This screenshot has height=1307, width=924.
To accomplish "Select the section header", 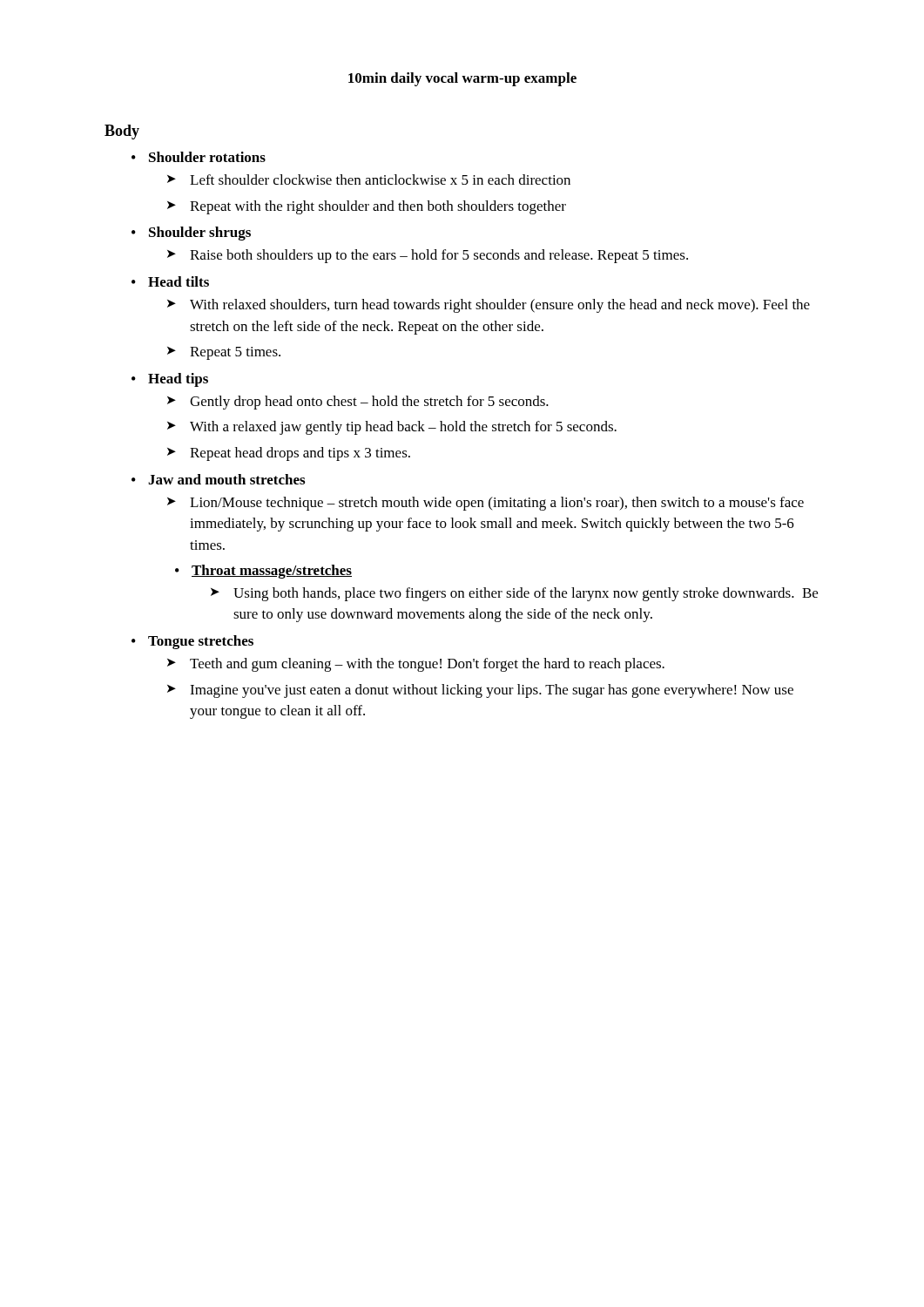I will 122,131.
